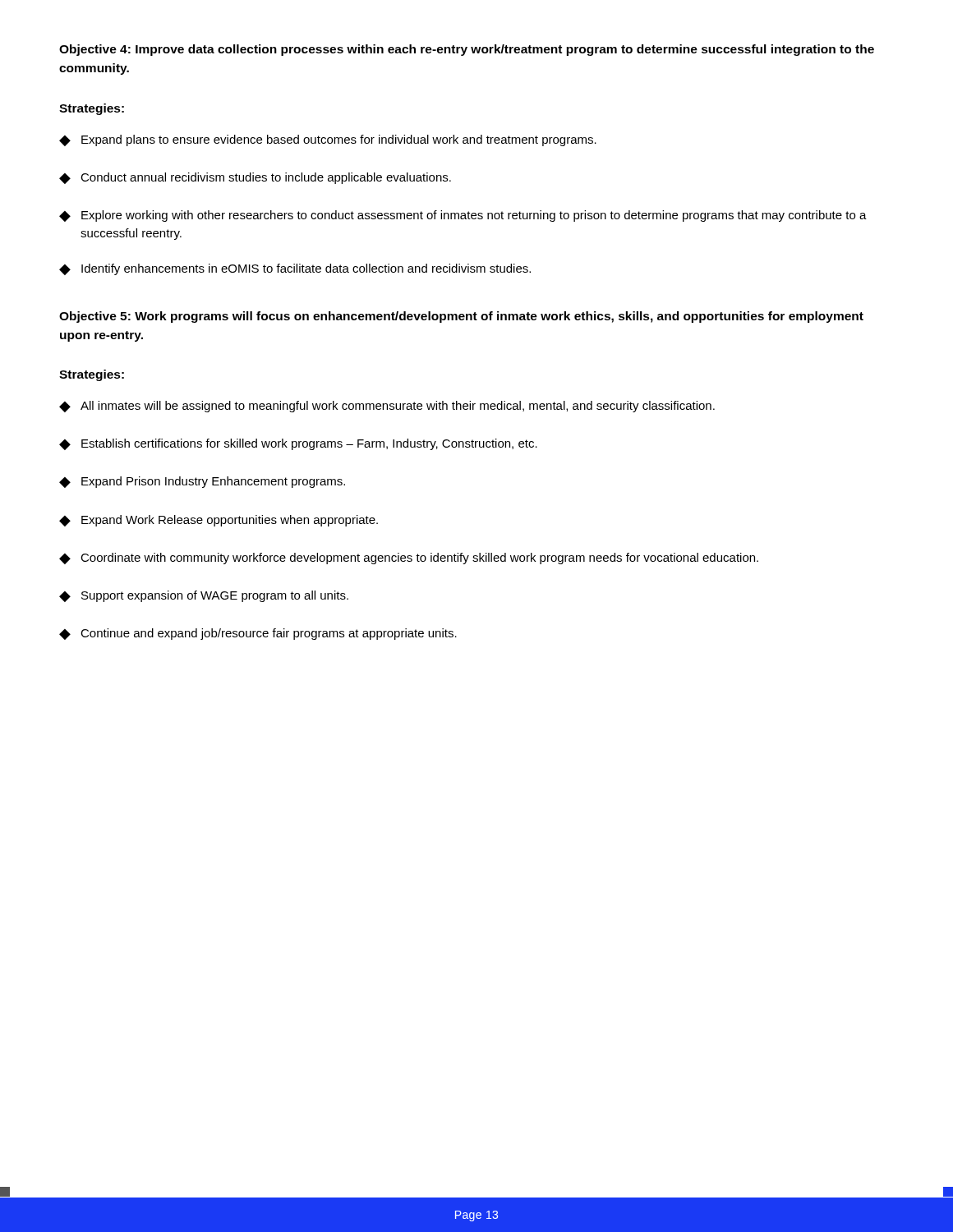Locate the passage starting "◆ All inmates will"
Viewport: 953px width, 1232px height.
point(387,407)
